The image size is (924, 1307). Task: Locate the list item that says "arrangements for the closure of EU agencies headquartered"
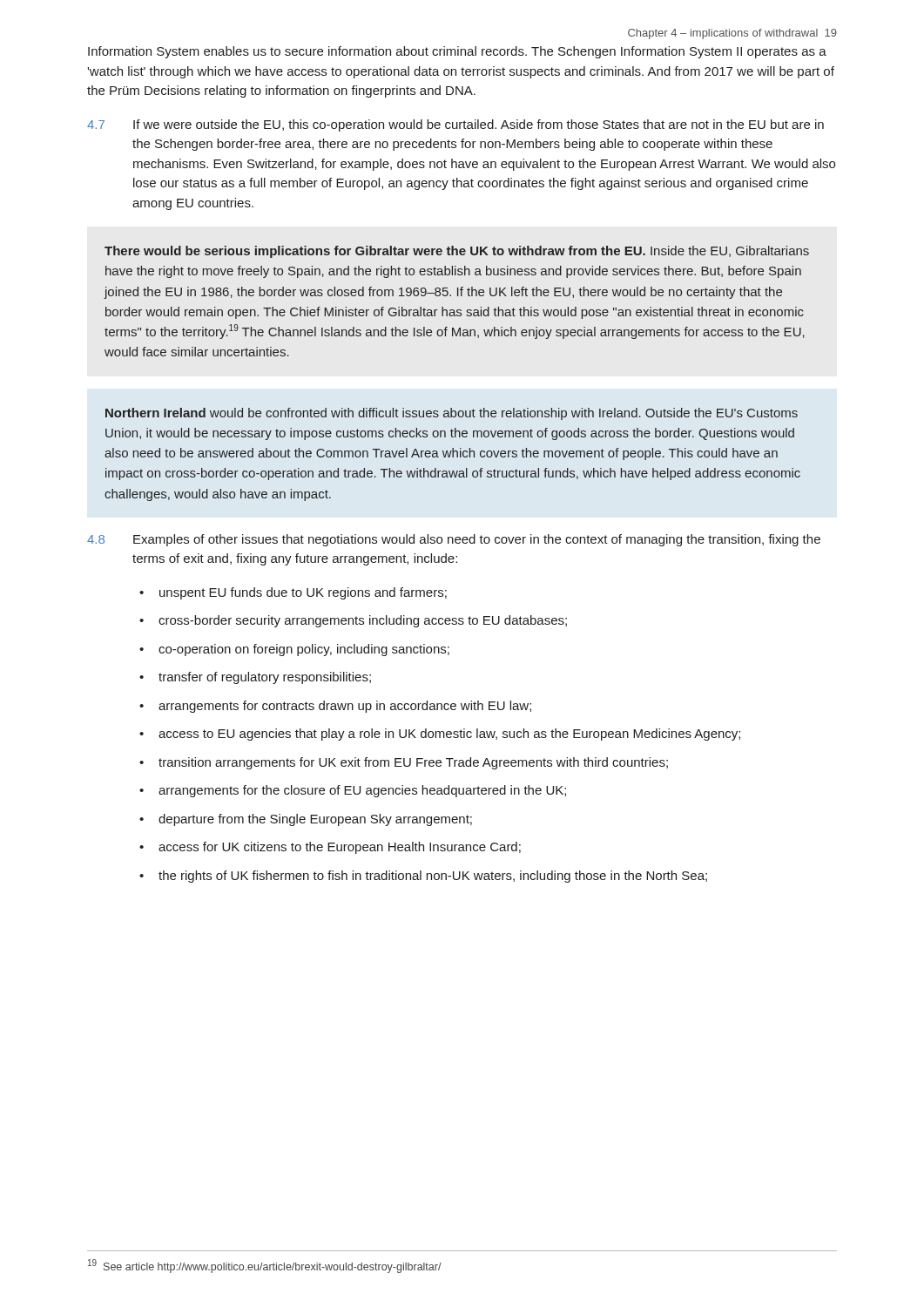tap(363, 790)
